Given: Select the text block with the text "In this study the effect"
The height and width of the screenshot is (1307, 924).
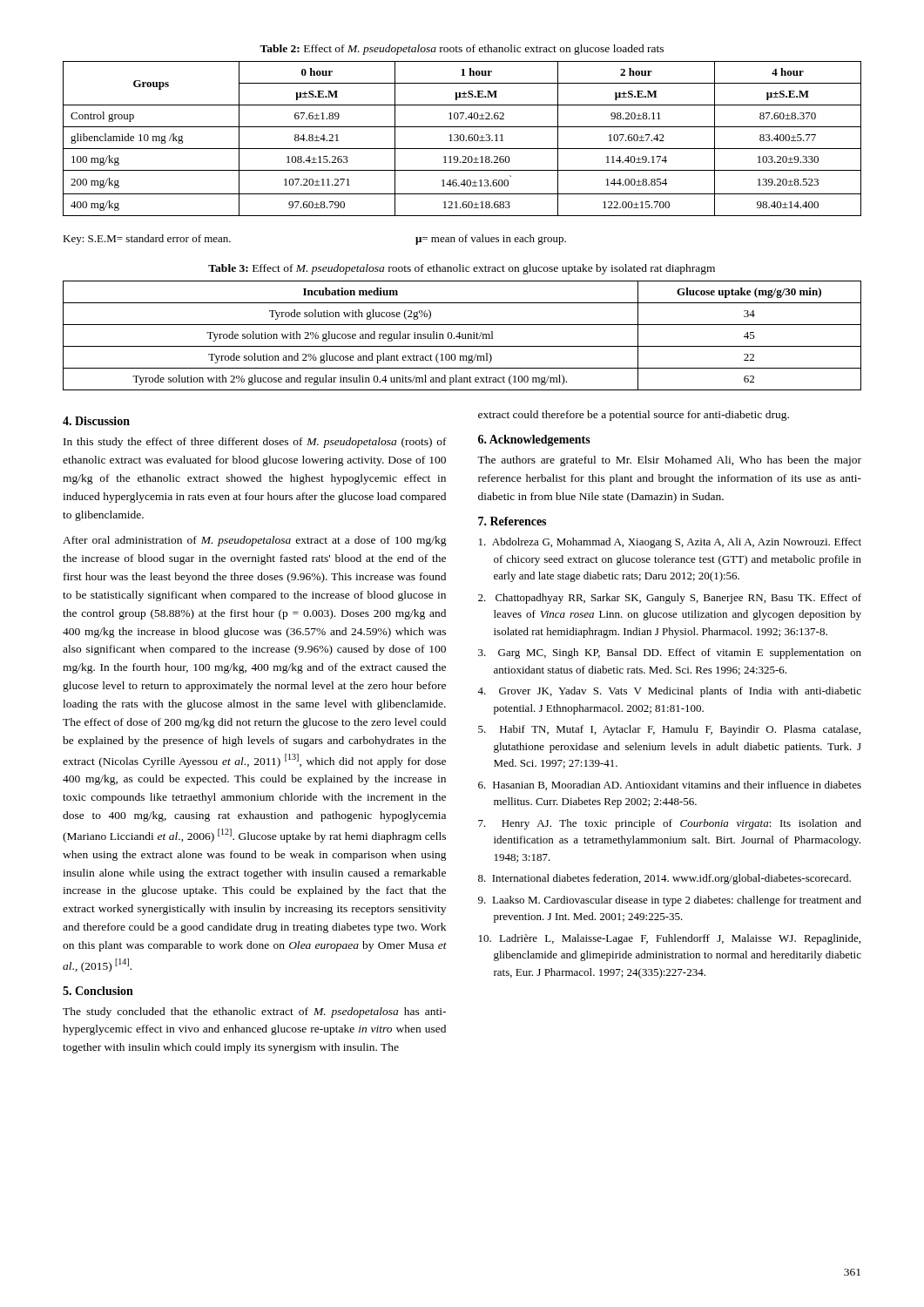Looking at the screenshot, I should (x=255, y=478).
